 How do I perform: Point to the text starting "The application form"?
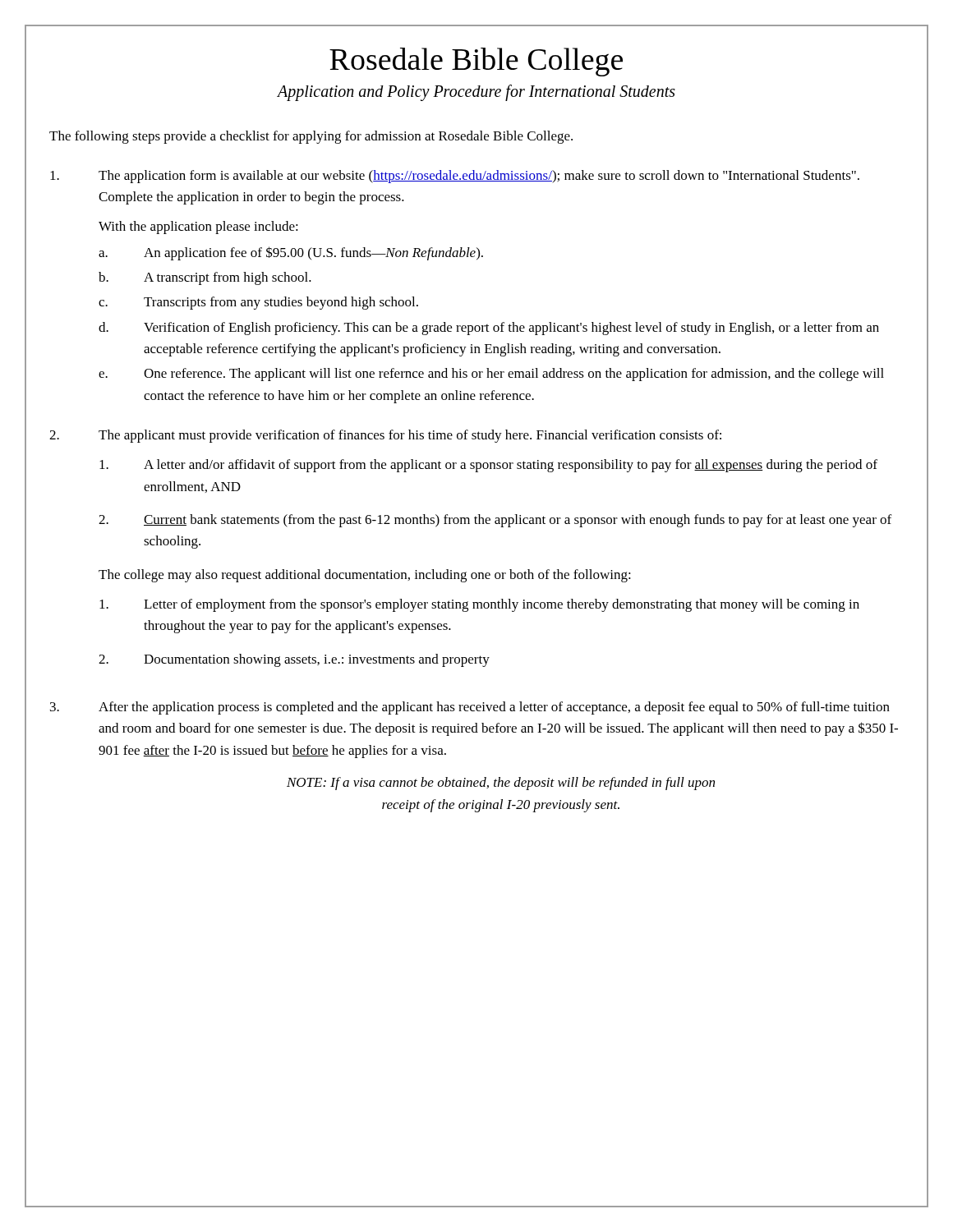(455, 177)
